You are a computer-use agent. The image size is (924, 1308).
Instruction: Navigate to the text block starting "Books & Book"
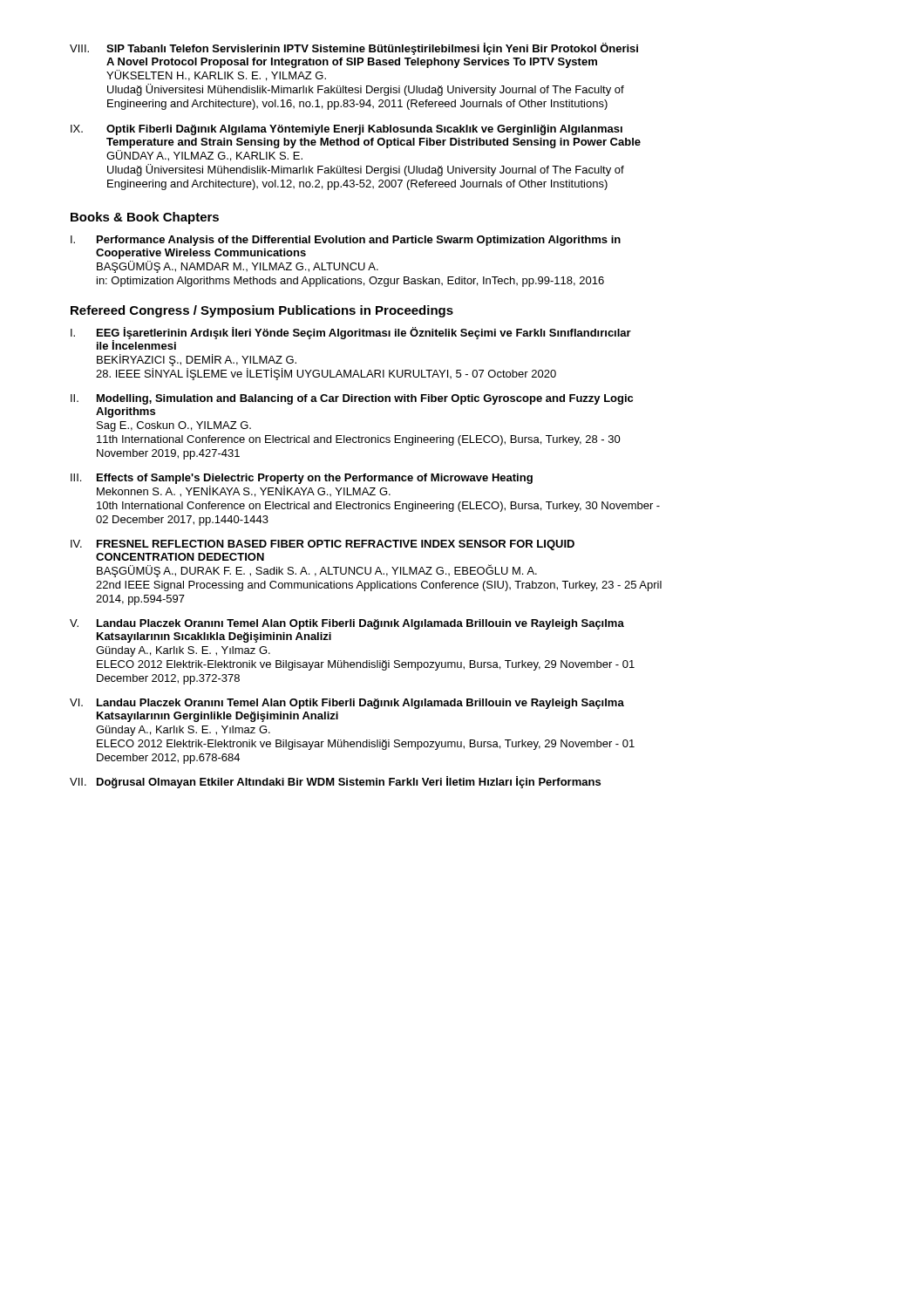coord(145,217)
